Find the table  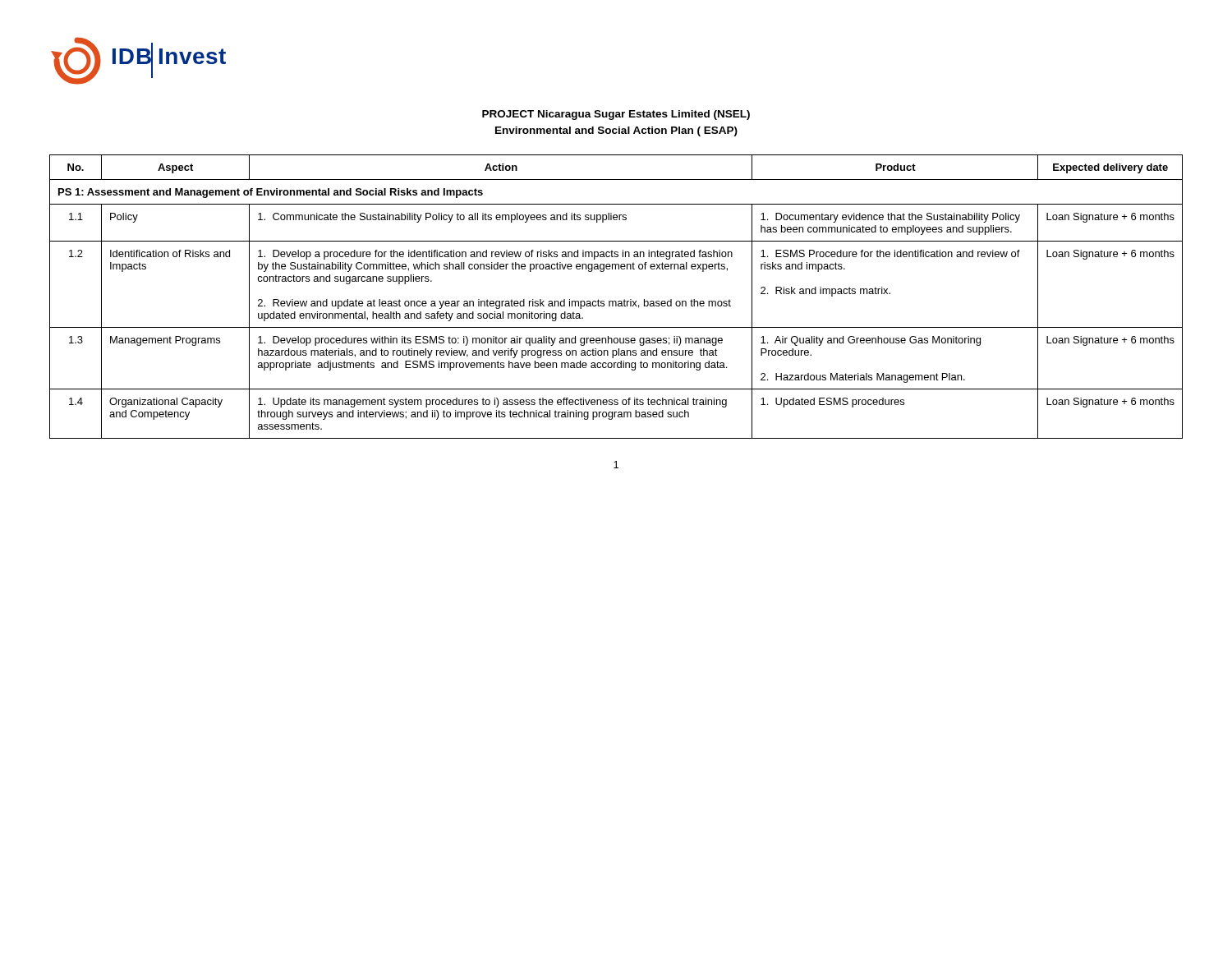coord(616,296)
